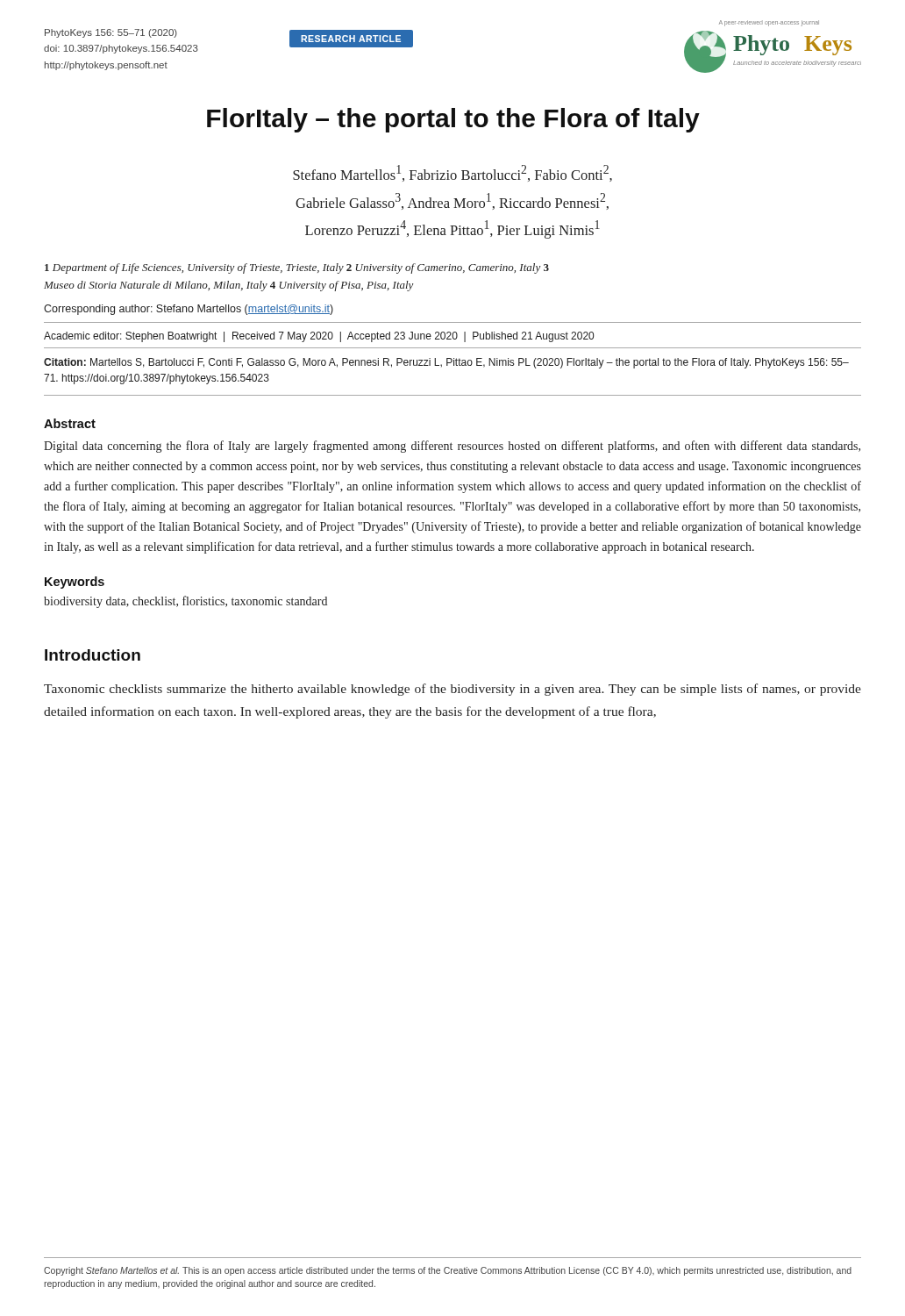Locate the block starting "Stefano Martellos1, Fabrizio Bartolucci2, Fabio"
905x1316 pixels.
point(452,201)
